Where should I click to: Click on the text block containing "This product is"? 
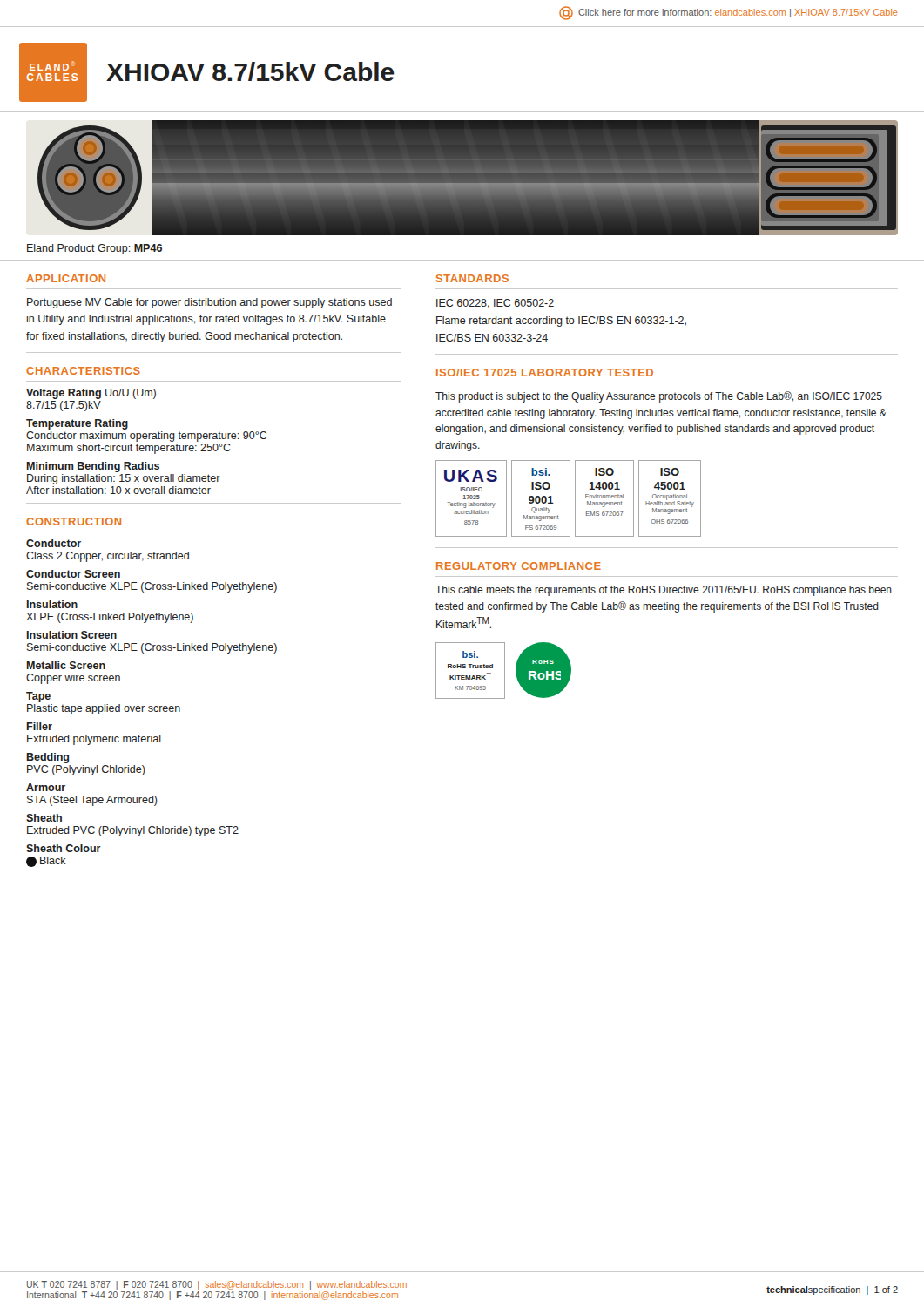tap(661, 421)
